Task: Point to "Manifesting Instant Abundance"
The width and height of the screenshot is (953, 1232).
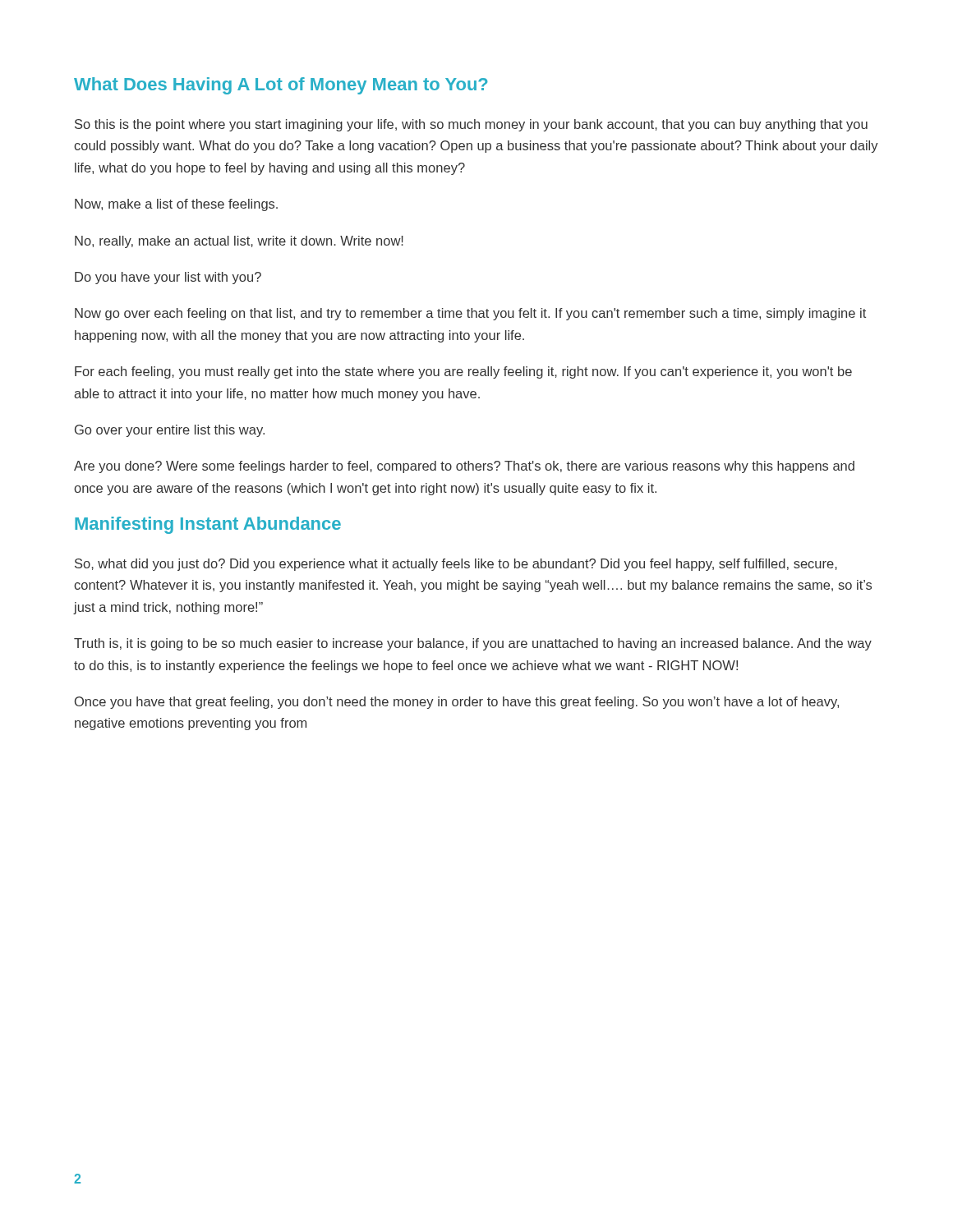Action: (x=208, y=524)
